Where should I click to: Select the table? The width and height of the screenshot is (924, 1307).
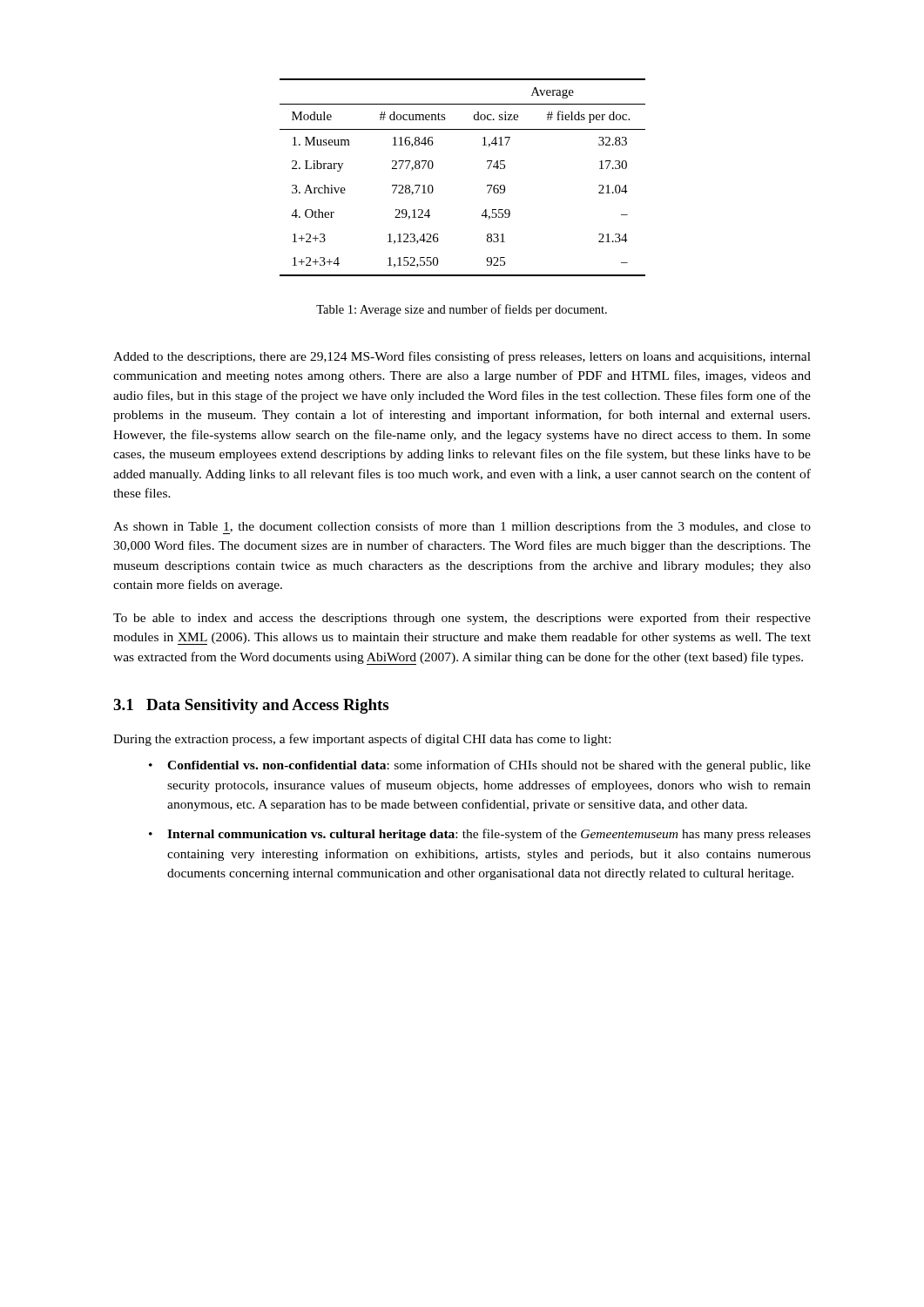[462, 177]
